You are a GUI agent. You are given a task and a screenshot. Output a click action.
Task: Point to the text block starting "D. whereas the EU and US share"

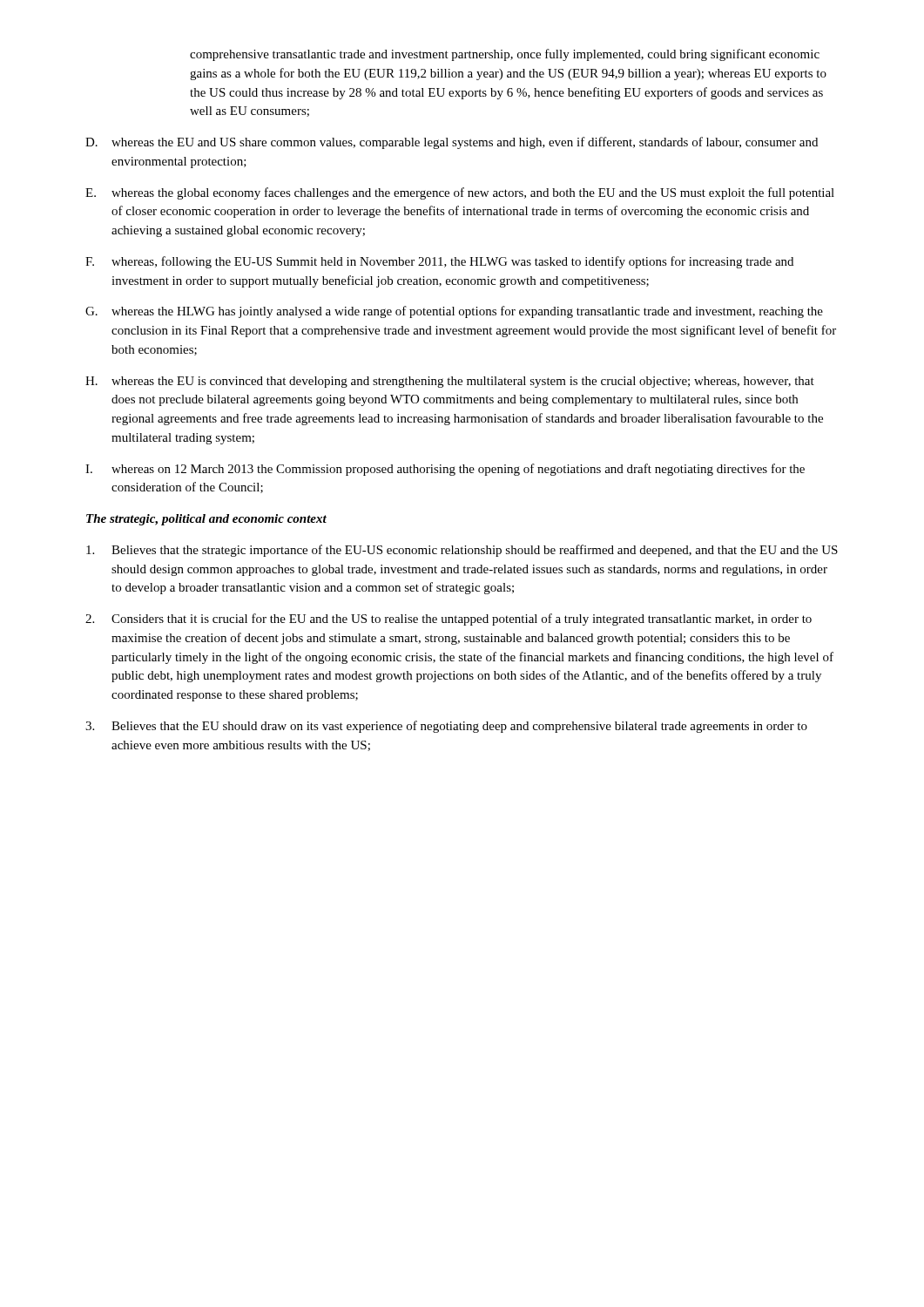(462, 152)
